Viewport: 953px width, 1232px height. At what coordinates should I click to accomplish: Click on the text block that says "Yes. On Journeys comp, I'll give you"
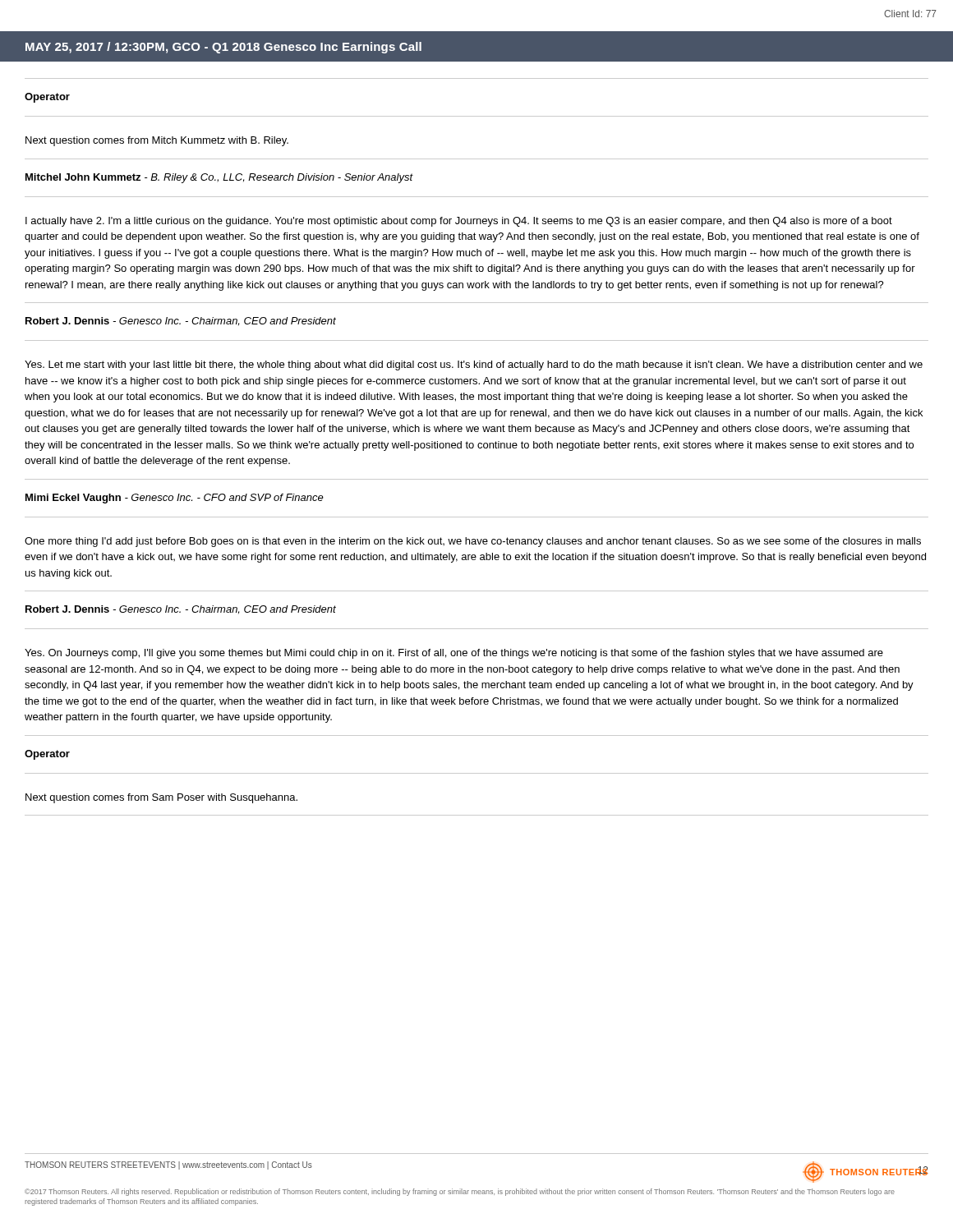tap(476, 685)
